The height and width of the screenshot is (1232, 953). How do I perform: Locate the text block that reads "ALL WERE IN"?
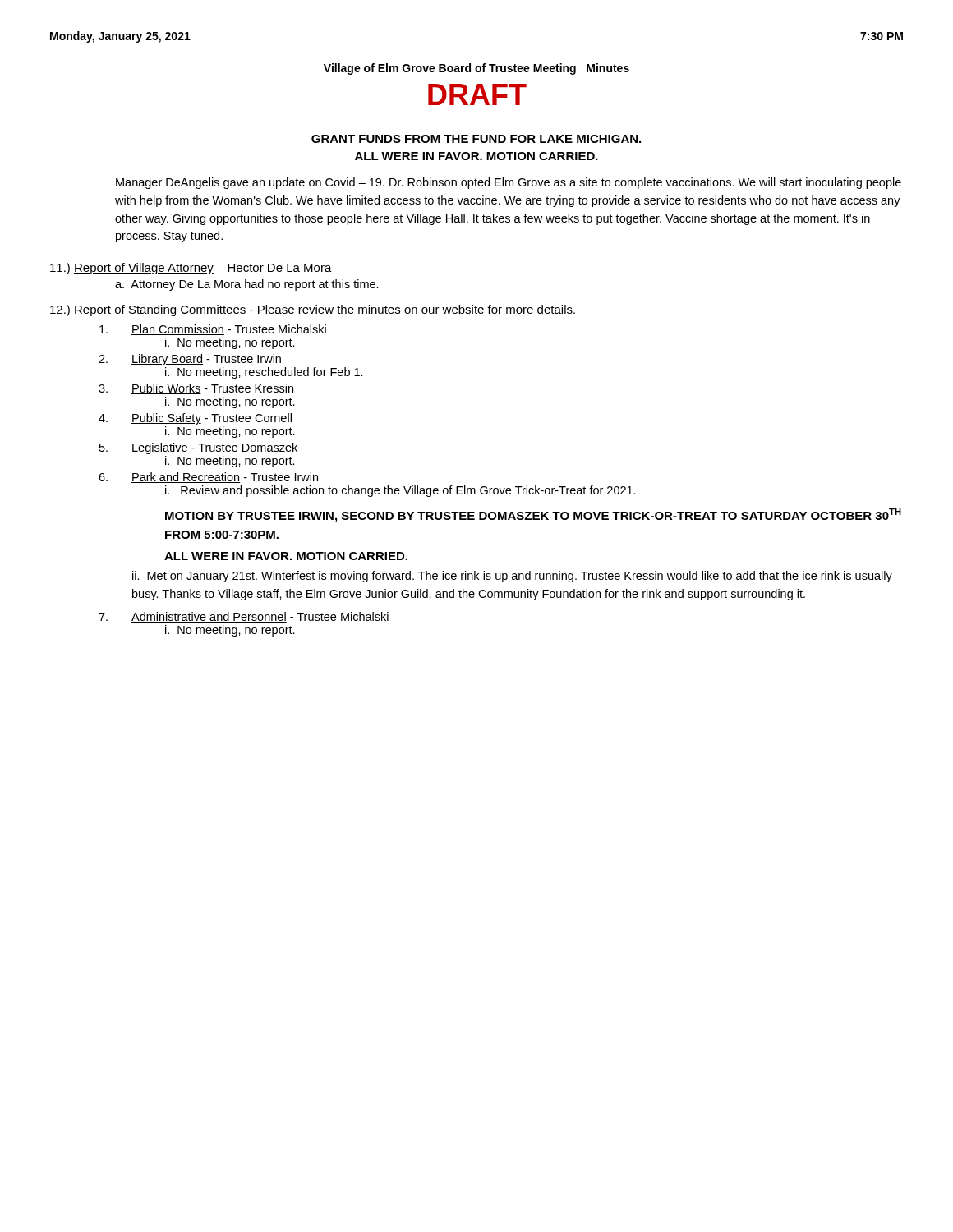[286, 556]
